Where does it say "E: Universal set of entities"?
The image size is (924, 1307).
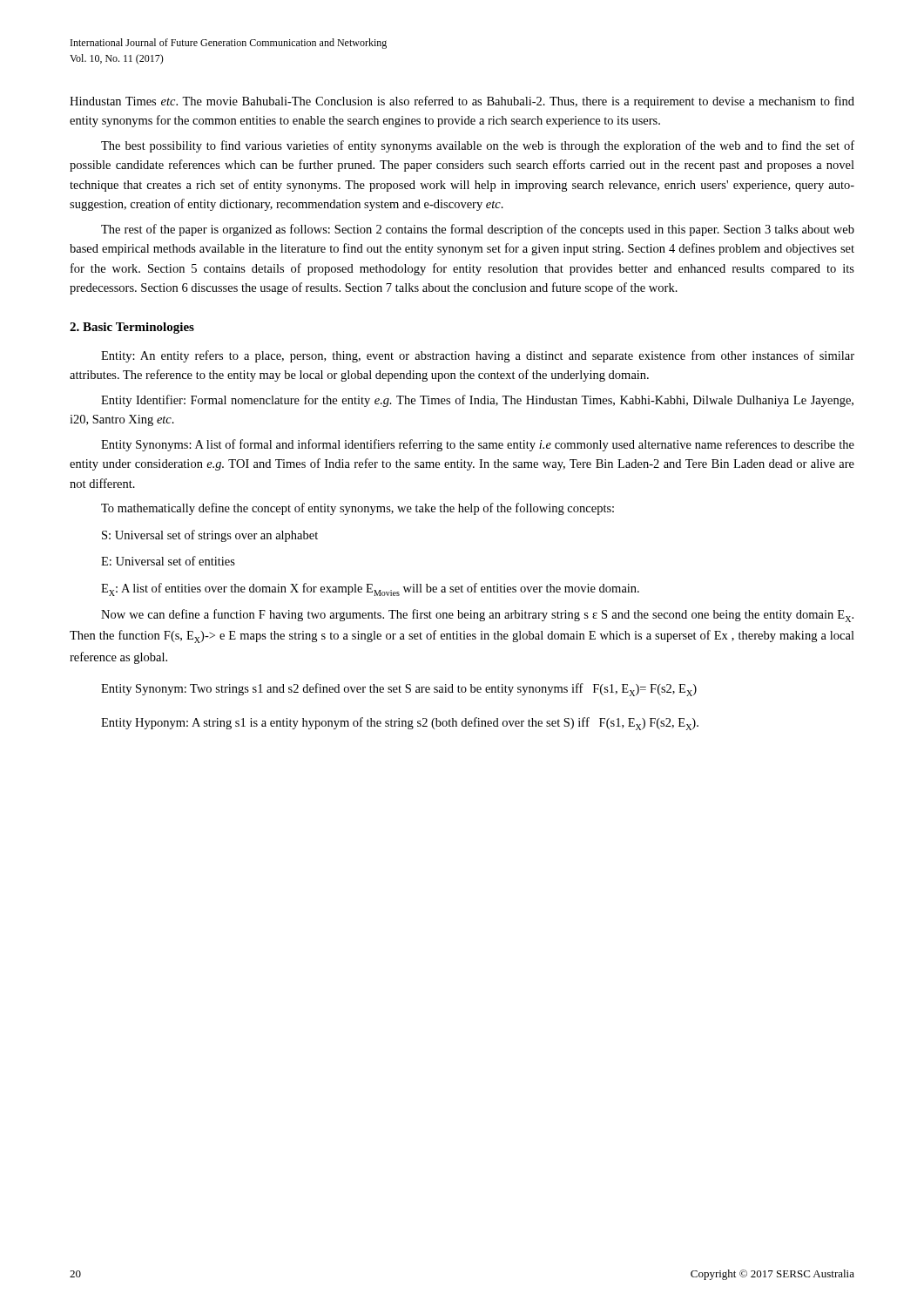[x=168, y=561]
